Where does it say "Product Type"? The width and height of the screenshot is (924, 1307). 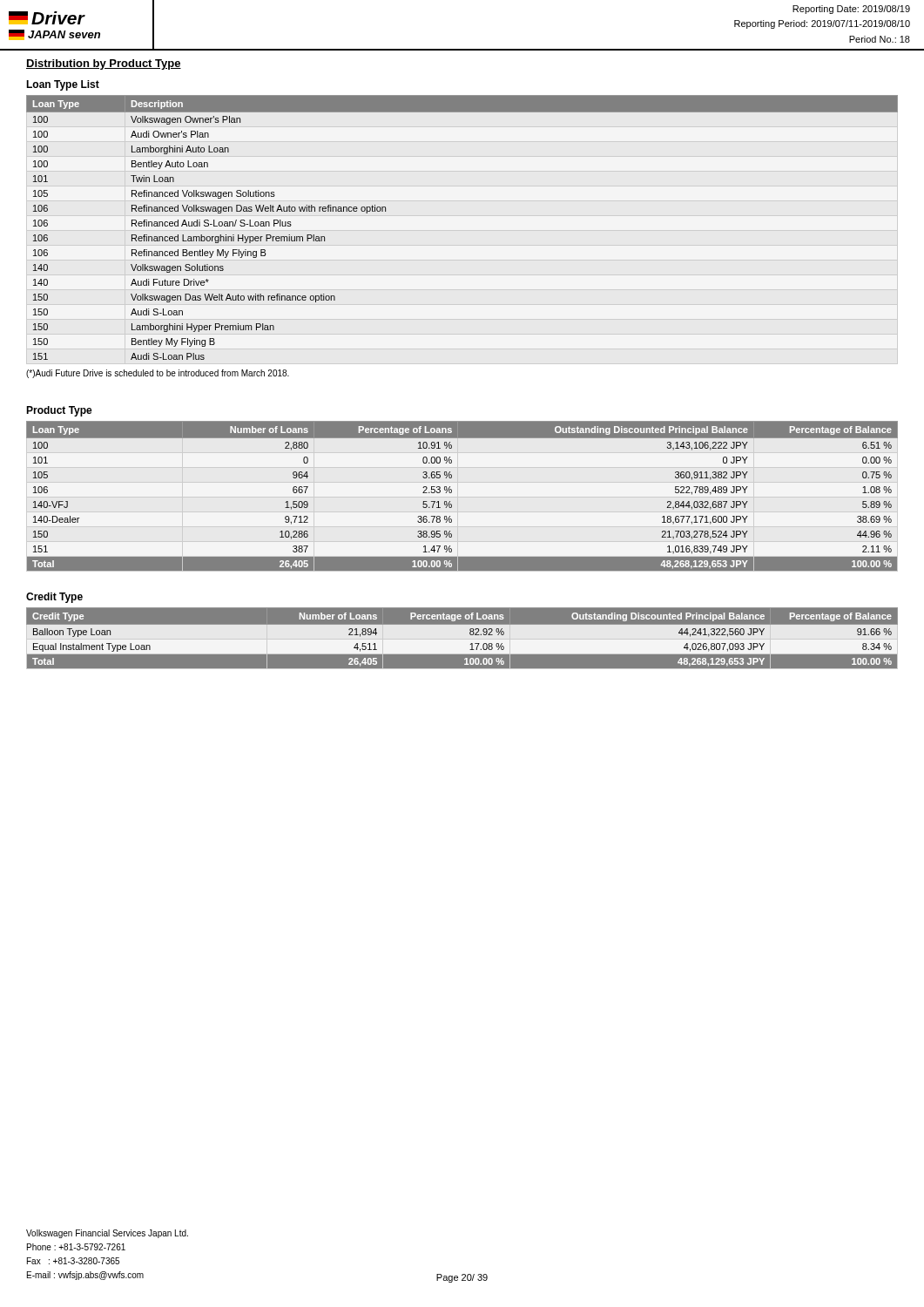point(59,410)
